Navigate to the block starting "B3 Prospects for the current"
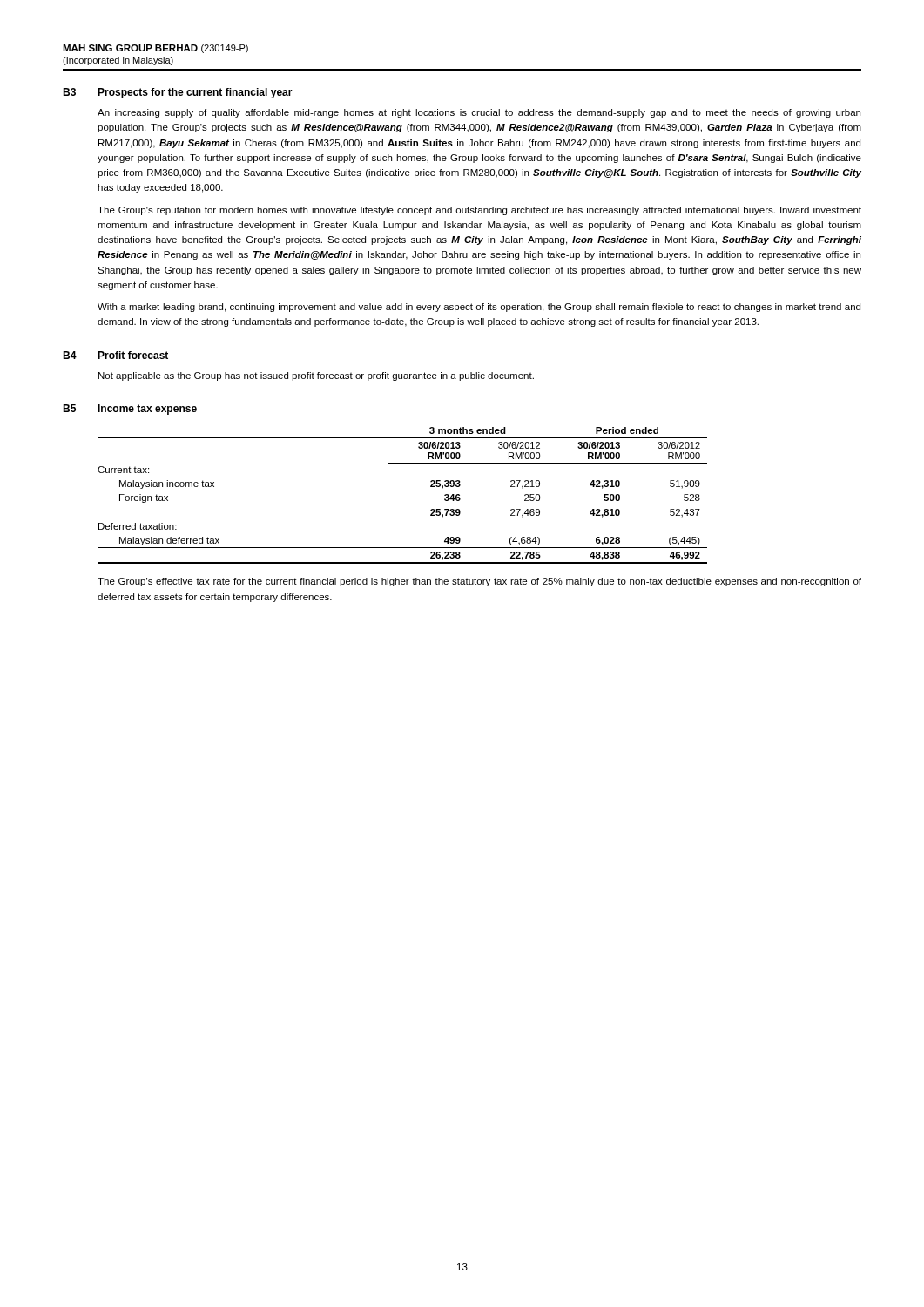Viewport: 924px width, 1307px height. (177, 92)
